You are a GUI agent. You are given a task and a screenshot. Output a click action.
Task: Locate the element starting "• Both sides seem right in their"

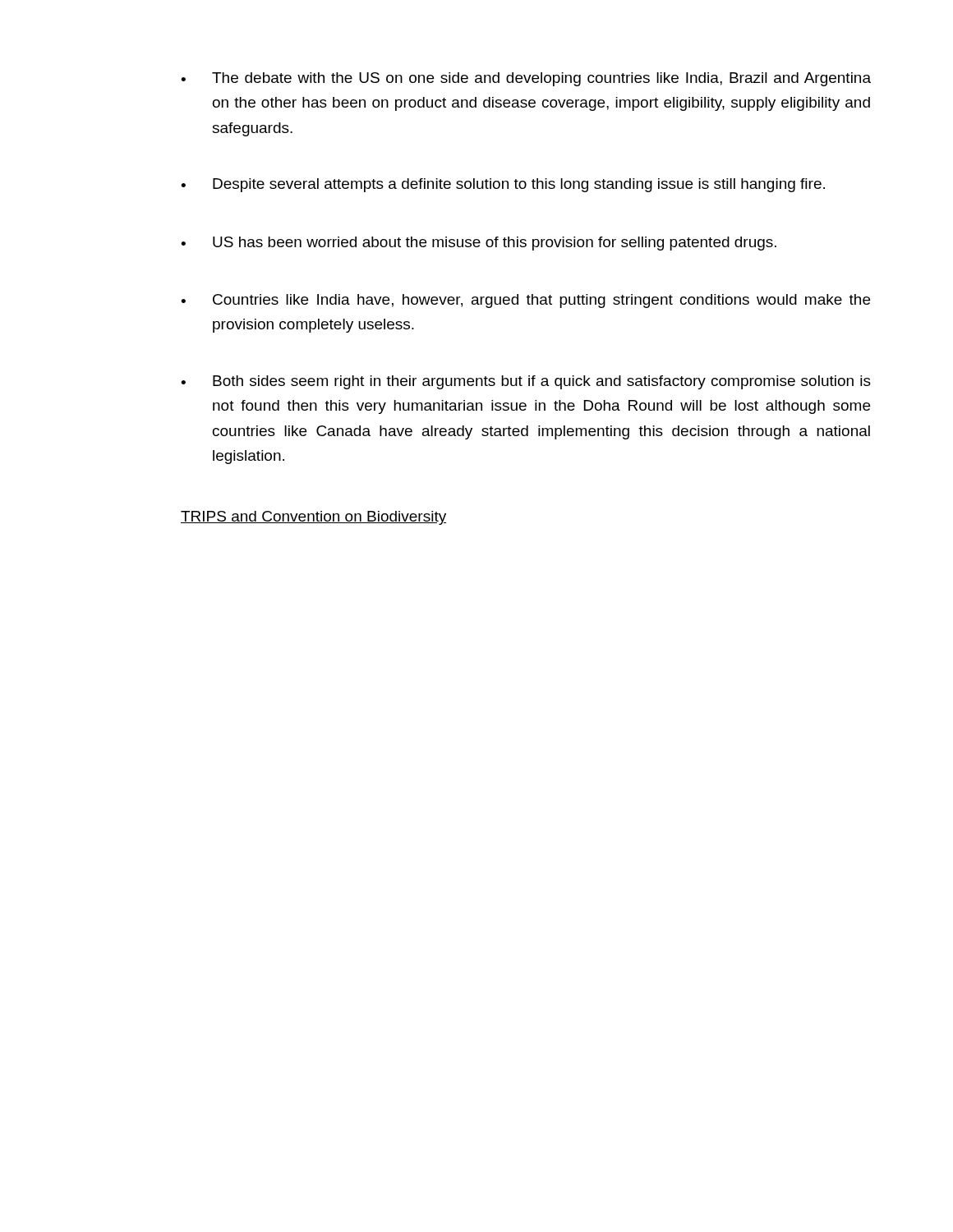click(x=526, y=419)
